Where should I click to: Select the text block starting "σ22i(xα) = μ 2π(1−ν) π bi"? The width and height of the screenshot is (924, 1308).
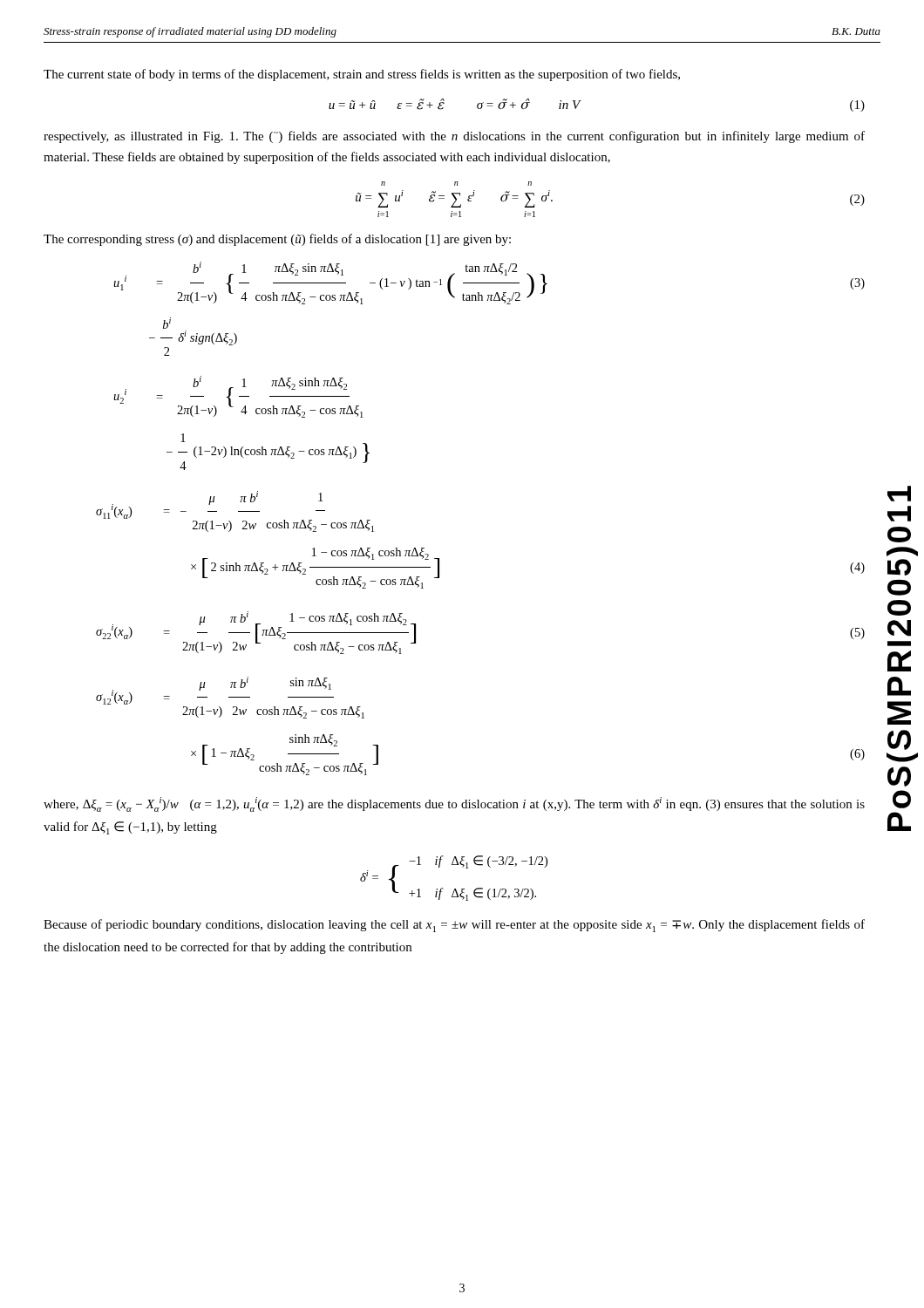[x=257, y=633]
